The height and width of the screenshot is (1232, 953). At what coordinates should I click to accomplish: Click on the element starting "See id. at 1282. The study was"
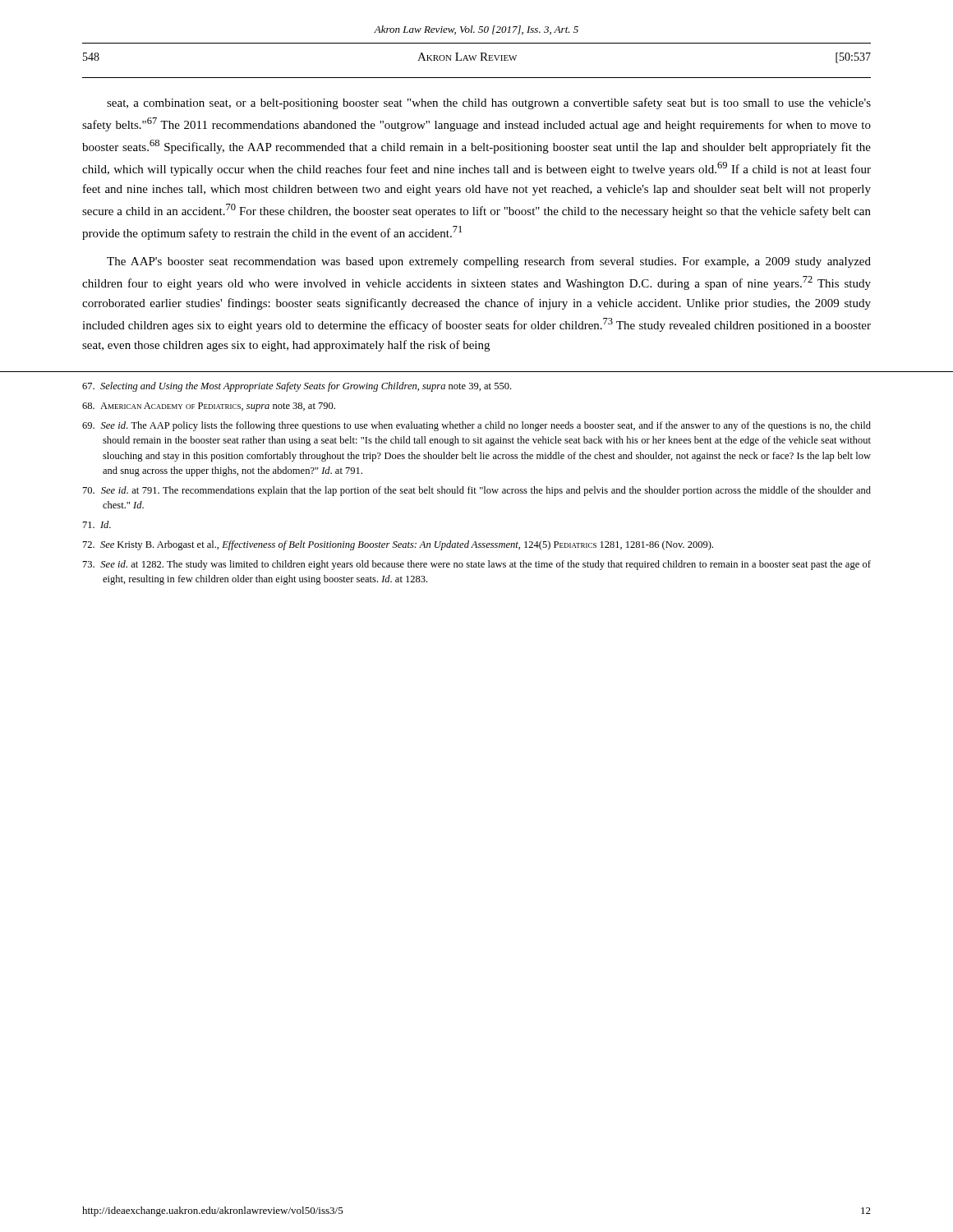coord(476,572)
